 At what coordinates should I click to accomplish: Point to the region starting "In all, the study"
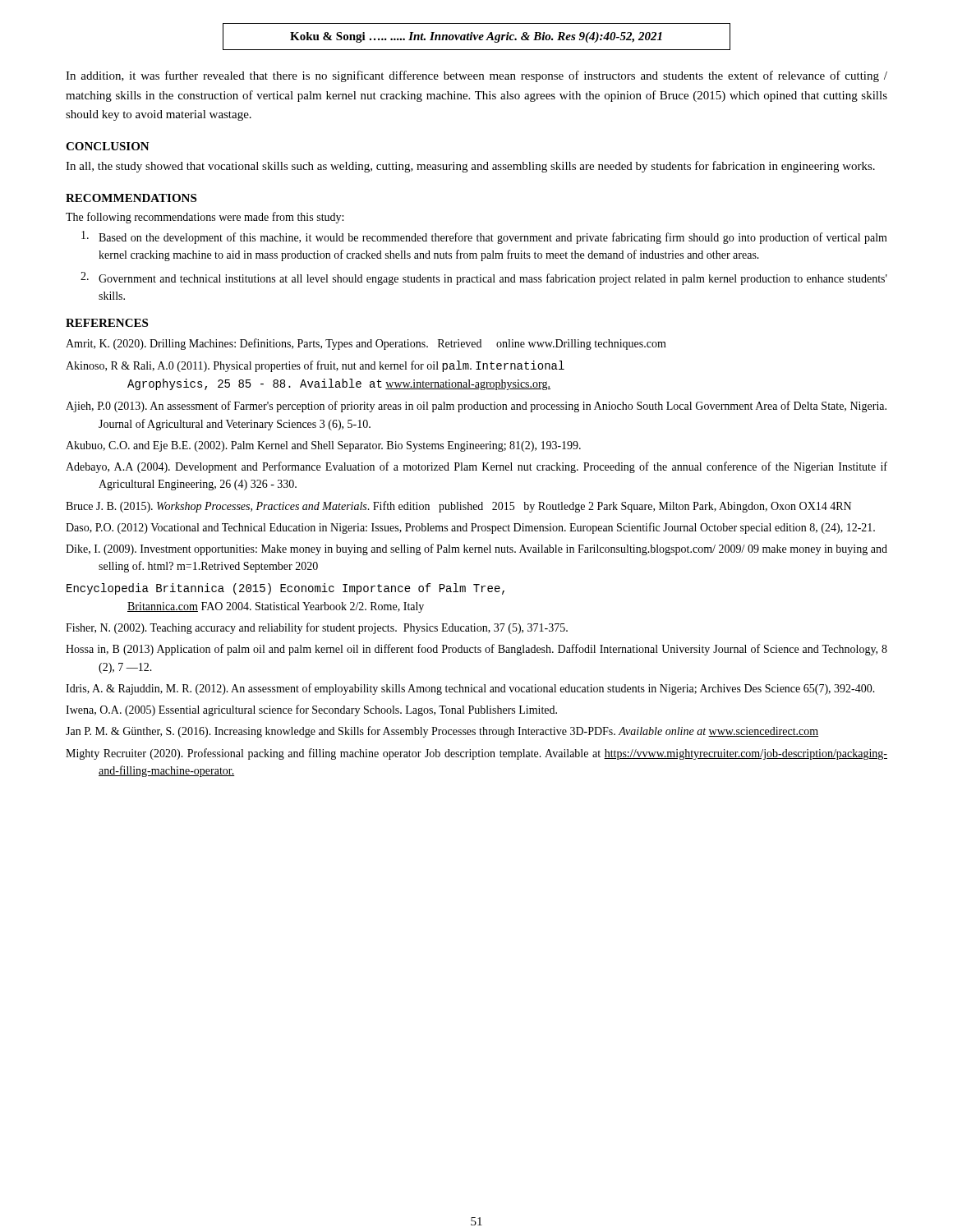(x=471, y=166)
